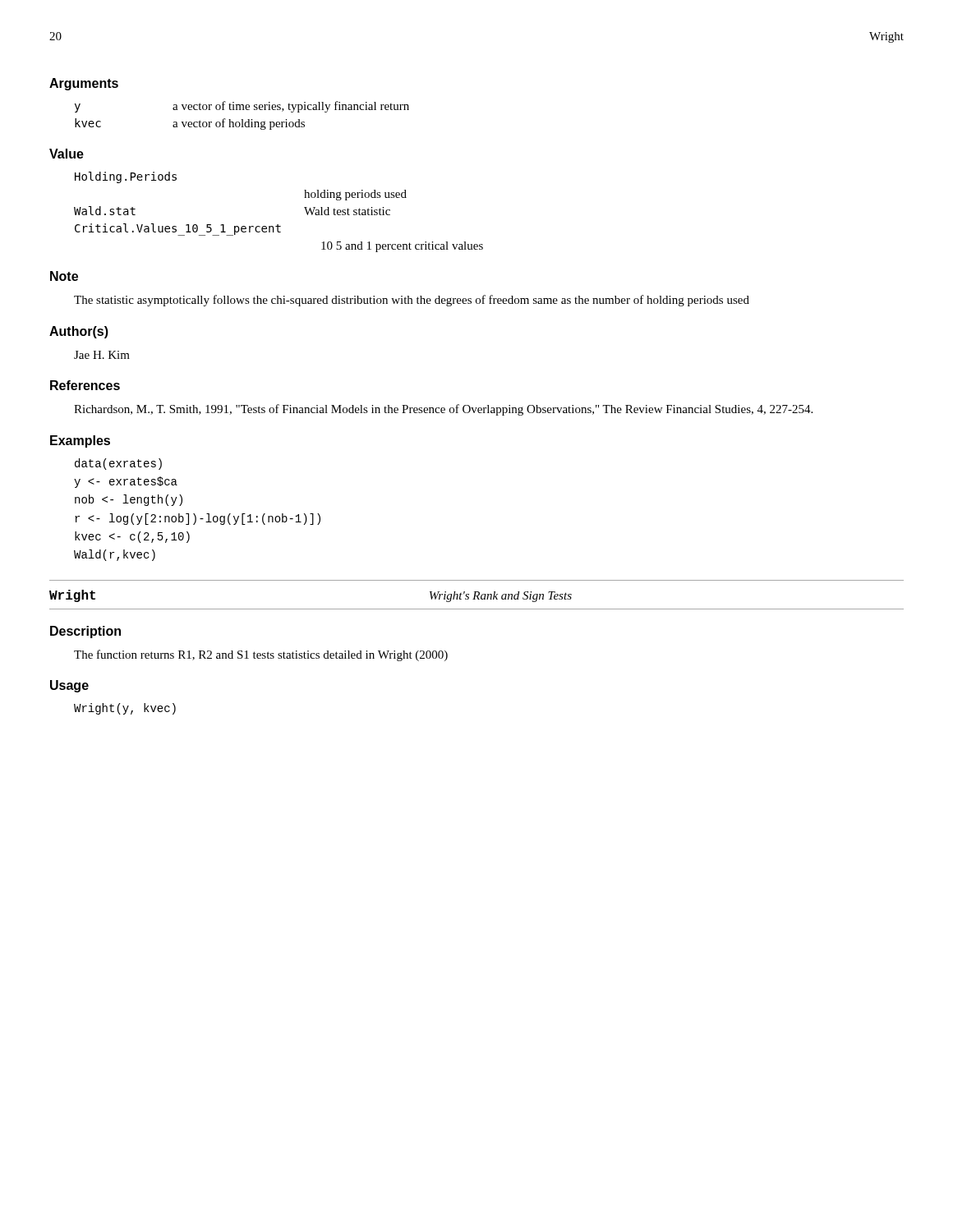Find the region starting "Richardson, M., T. Smith, 1991, "Tests"

coord(444,409)
